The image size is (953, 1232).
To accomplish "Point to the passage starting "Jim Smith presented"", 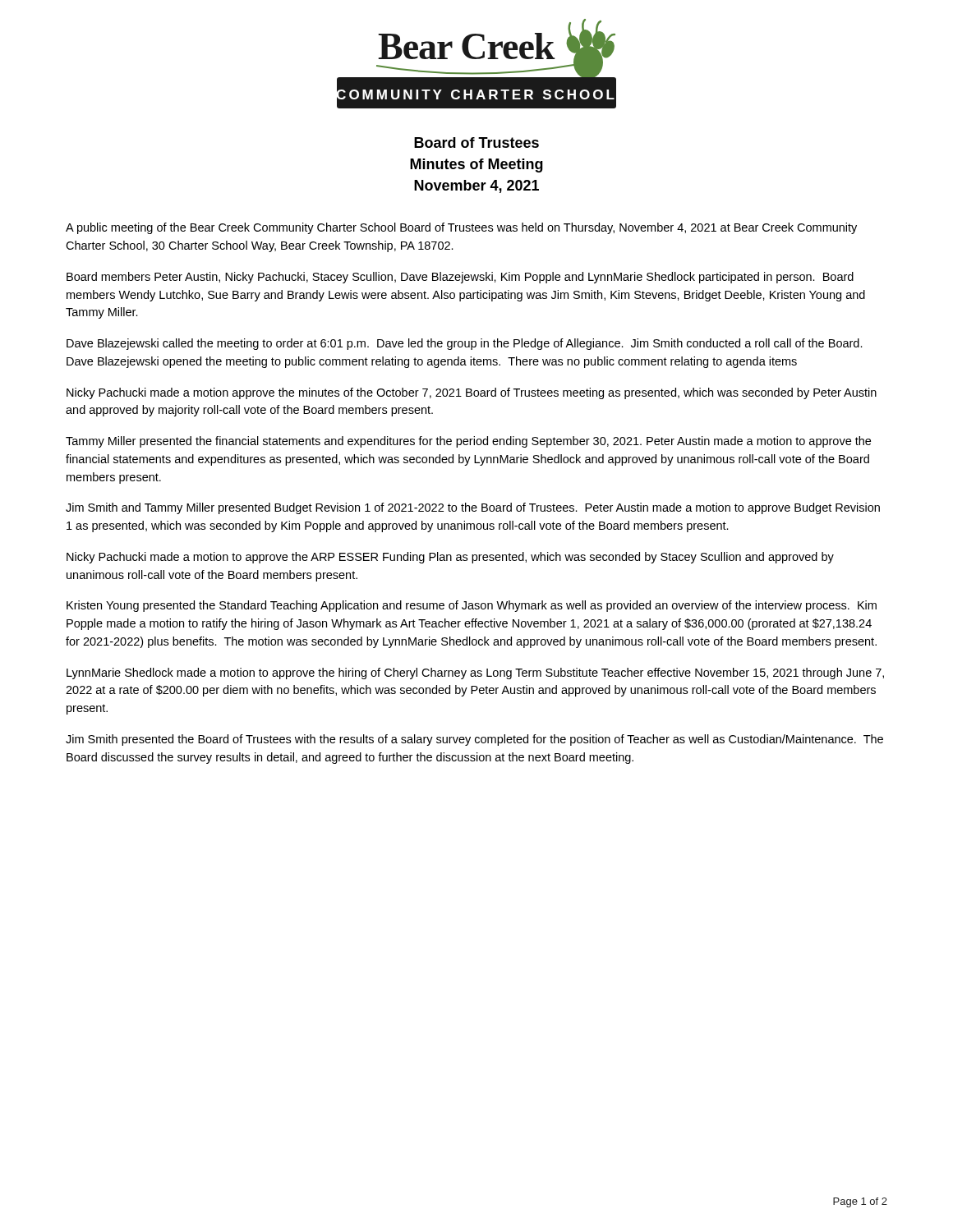I will (475, 748).
